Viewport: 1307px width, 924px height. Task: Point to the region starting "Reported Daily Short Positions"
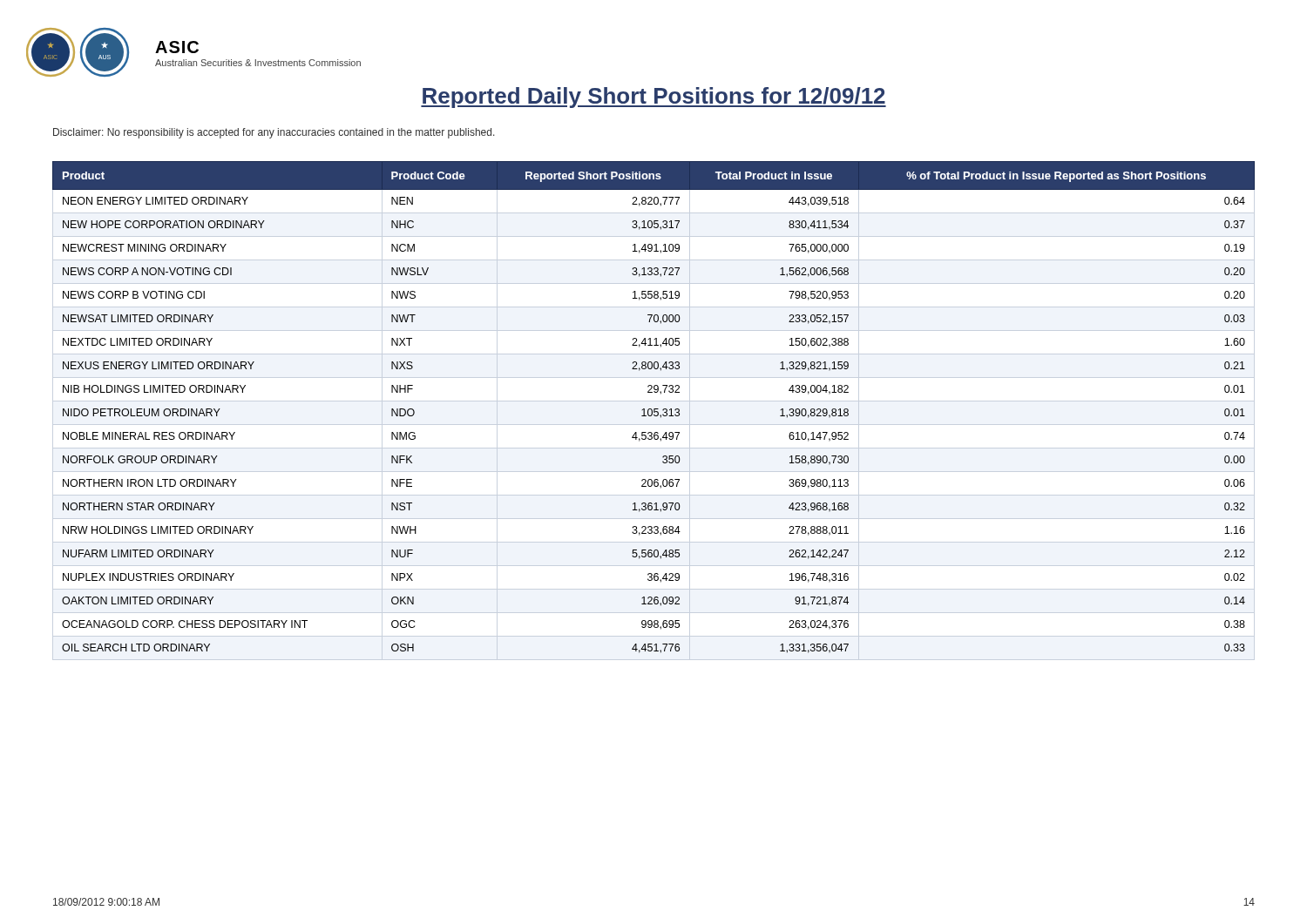(654, 96)
